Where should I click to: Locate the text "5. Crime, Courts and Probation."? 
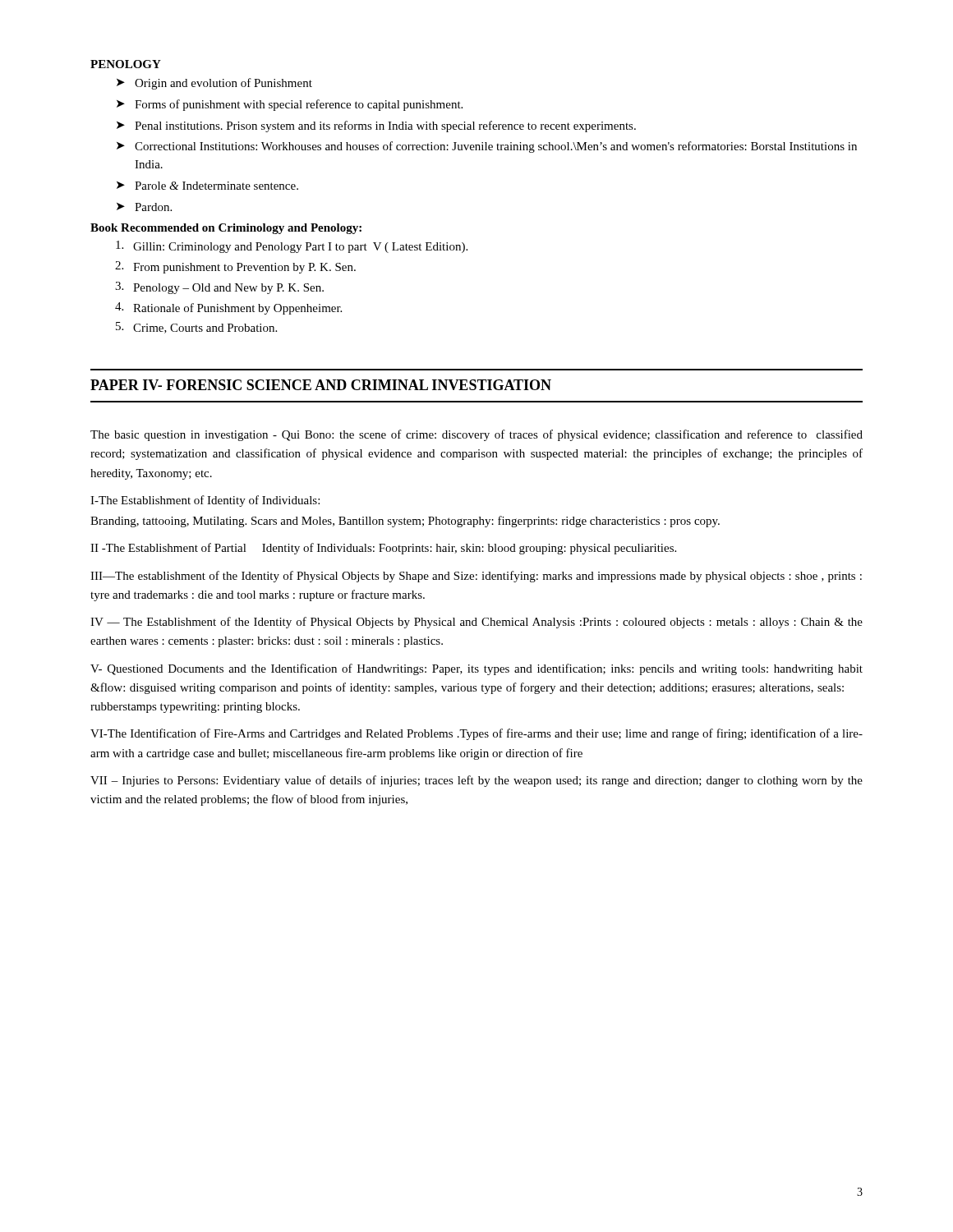pos(196,328)
